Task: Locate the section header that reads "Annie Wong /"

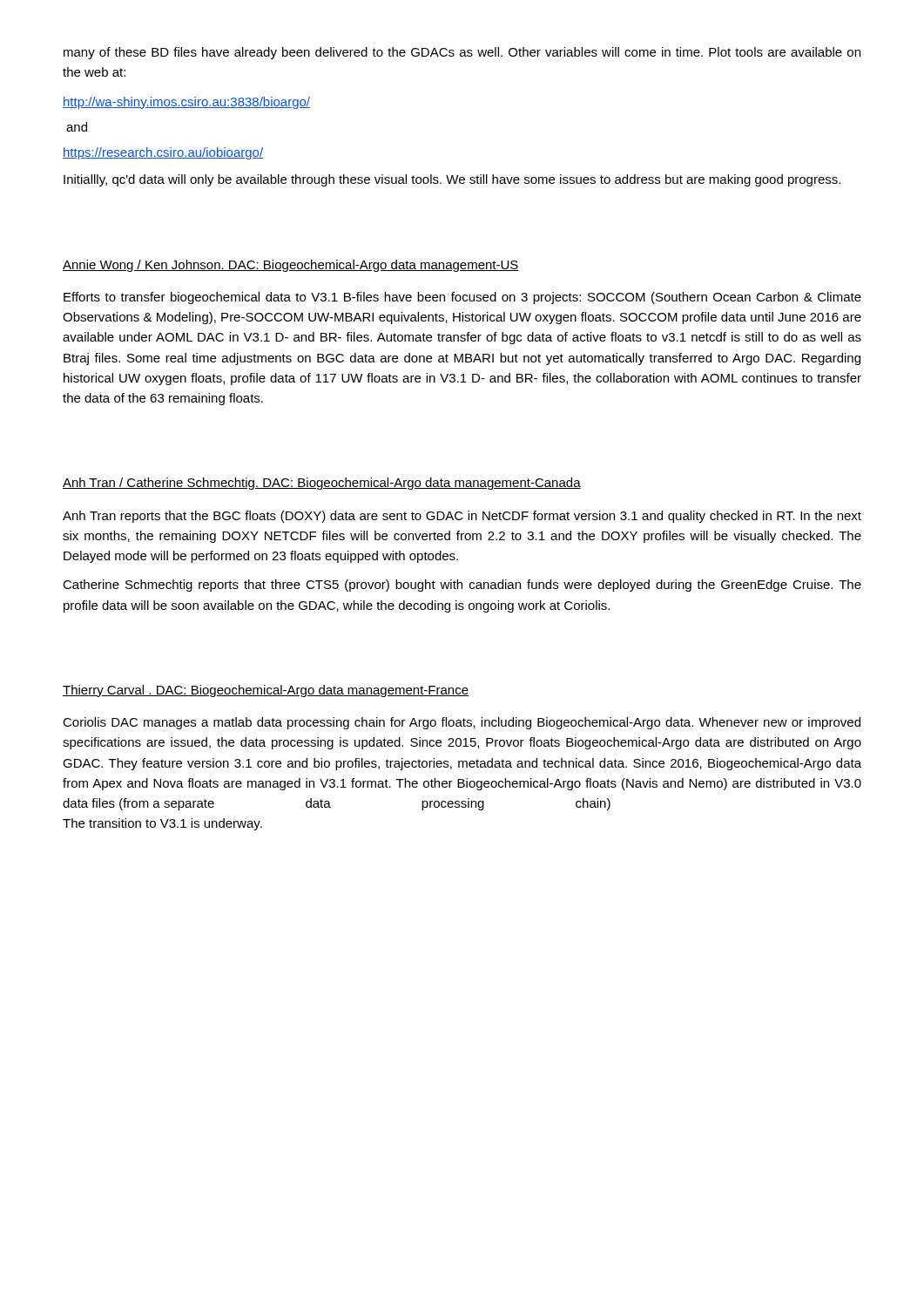Action: [291, 264]
